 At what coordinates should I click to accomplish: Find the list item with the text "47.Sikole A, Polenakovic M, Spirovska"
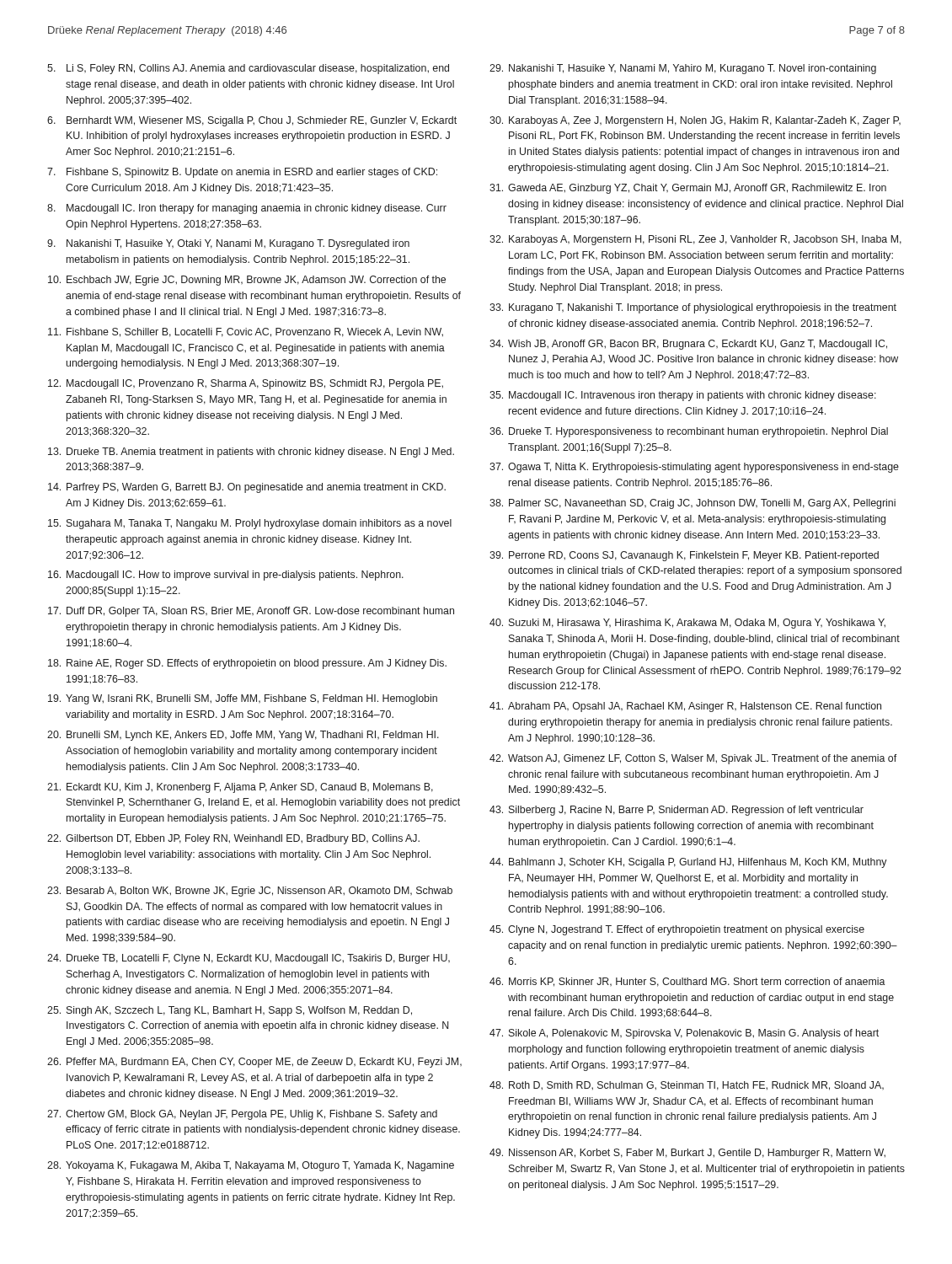click(697, 1050)
